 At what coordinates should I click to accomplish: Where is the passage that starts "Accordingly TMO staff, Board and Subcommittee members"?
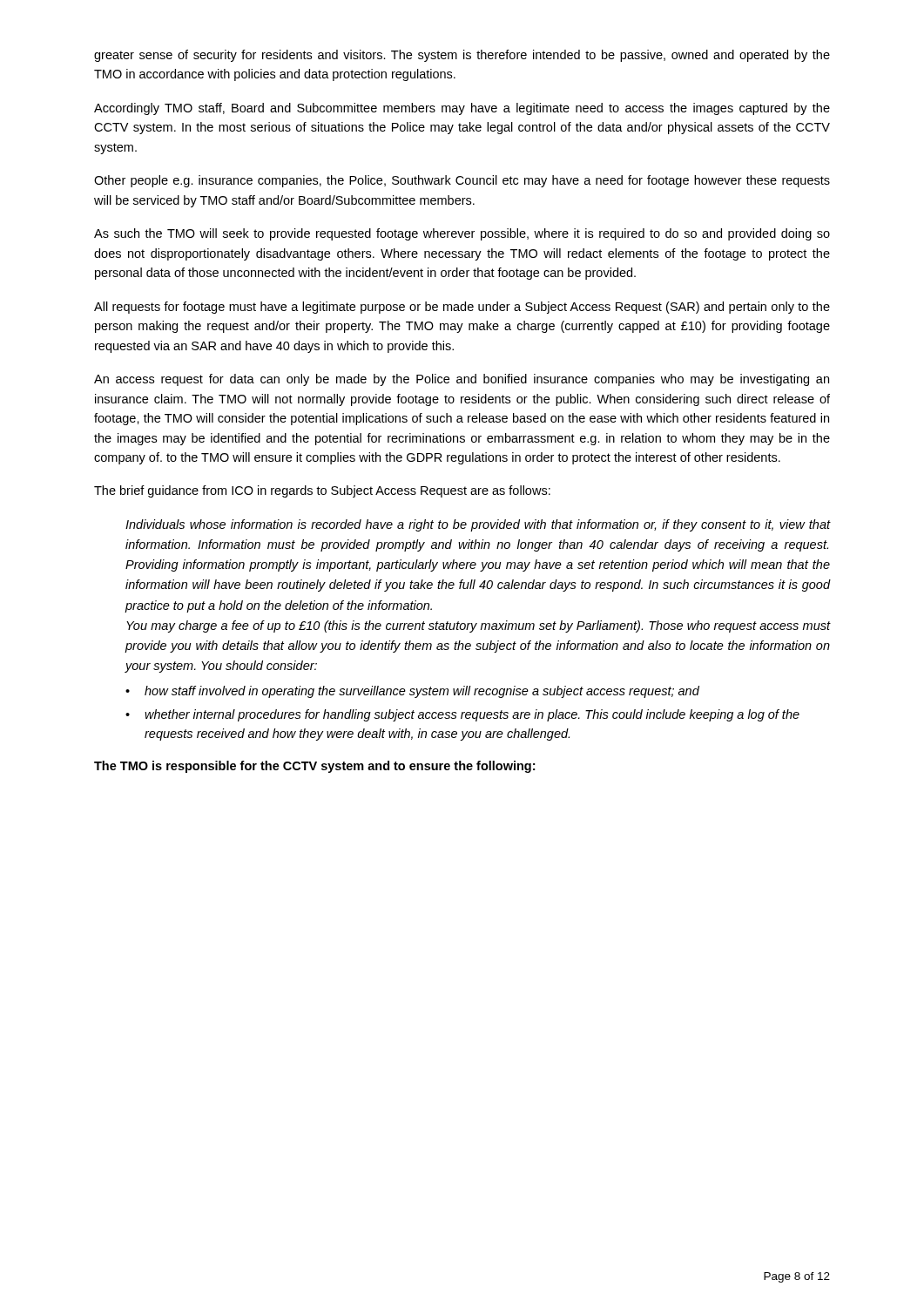pyautogui.click(x=462, y=128)
